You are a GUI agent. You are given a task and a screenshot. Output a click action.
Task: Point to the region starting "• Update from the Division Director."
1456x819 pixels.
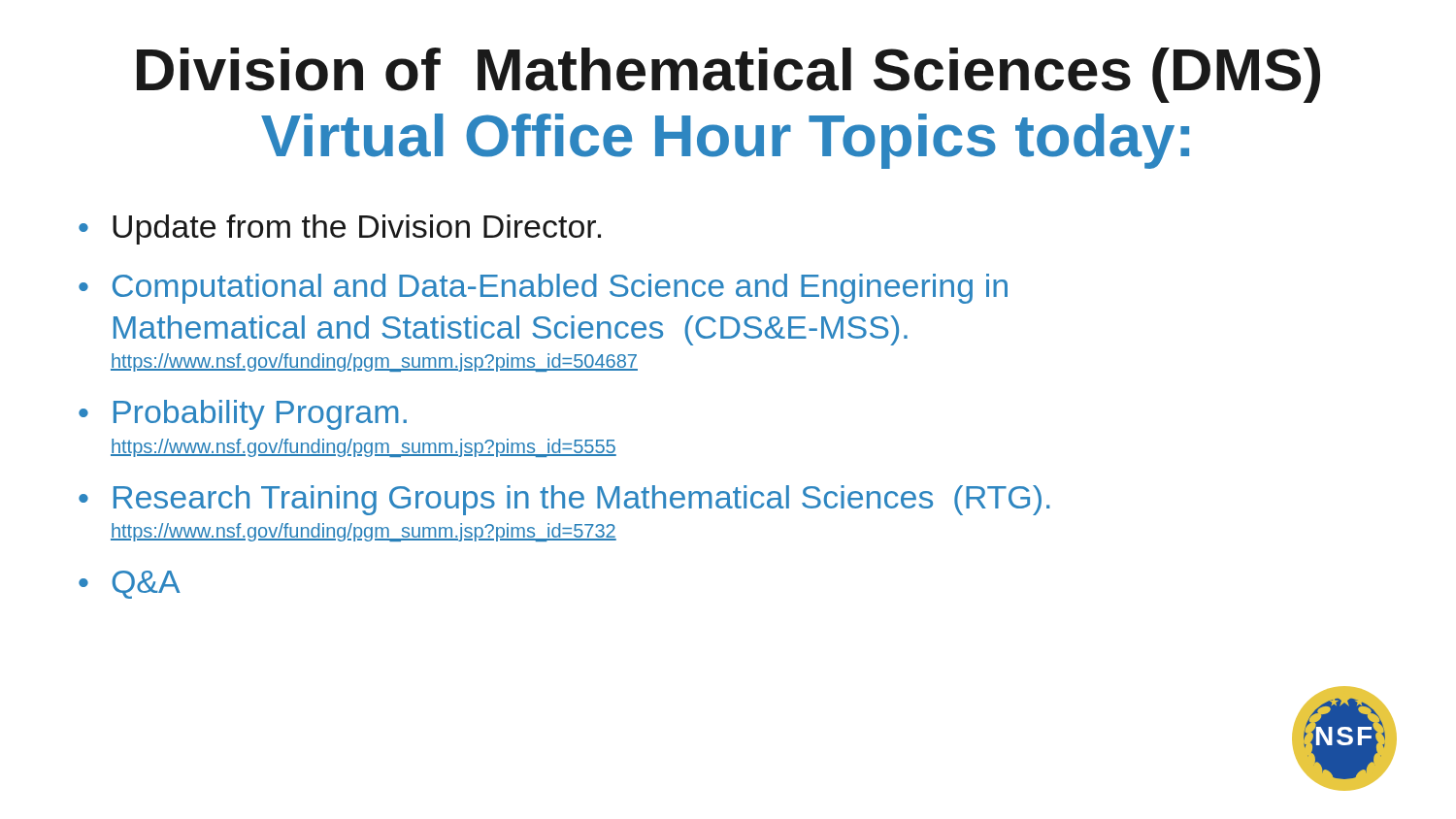coord(341,227)
